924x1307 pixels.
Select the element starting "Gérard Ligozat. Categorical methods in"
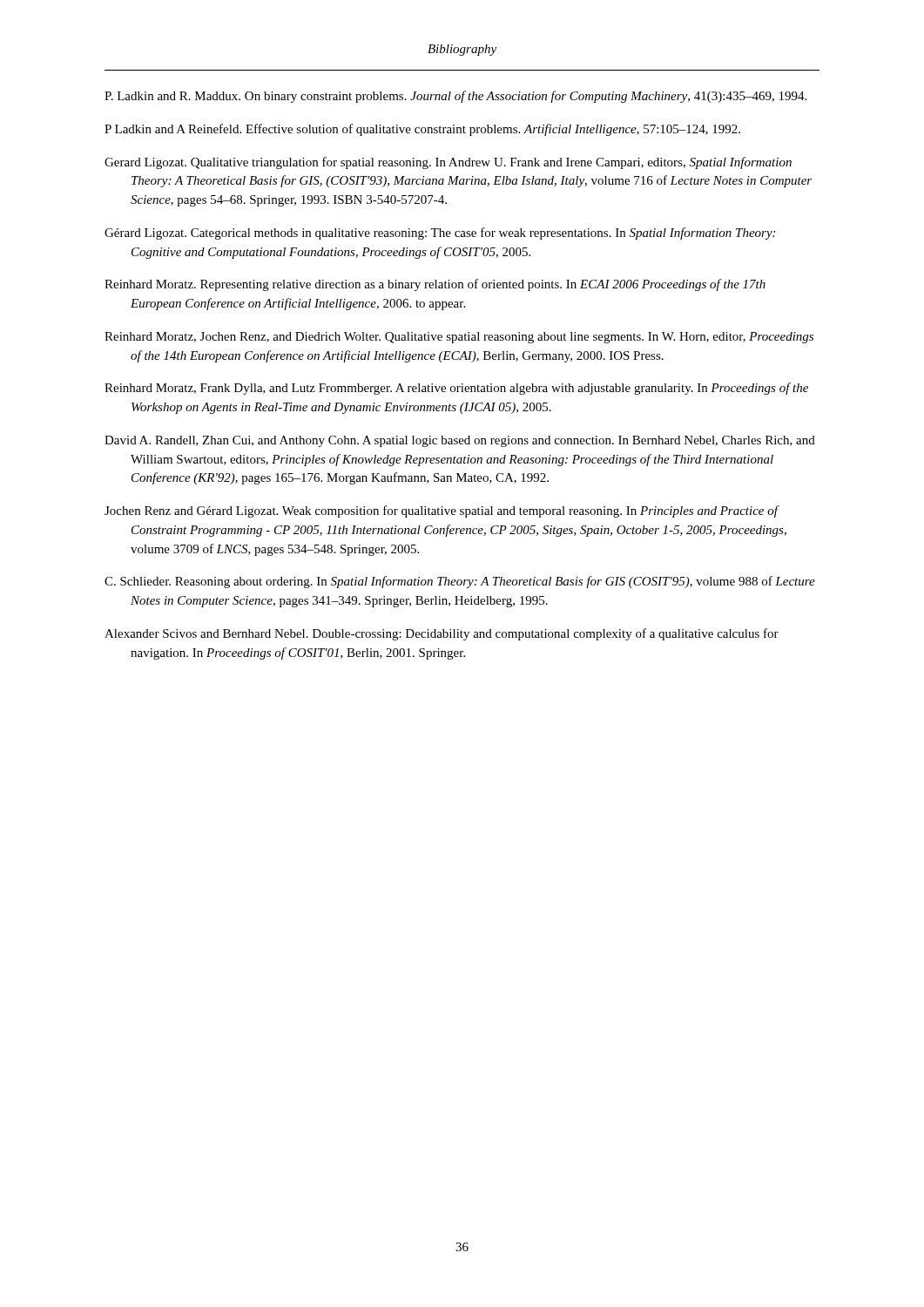point(462,243)
